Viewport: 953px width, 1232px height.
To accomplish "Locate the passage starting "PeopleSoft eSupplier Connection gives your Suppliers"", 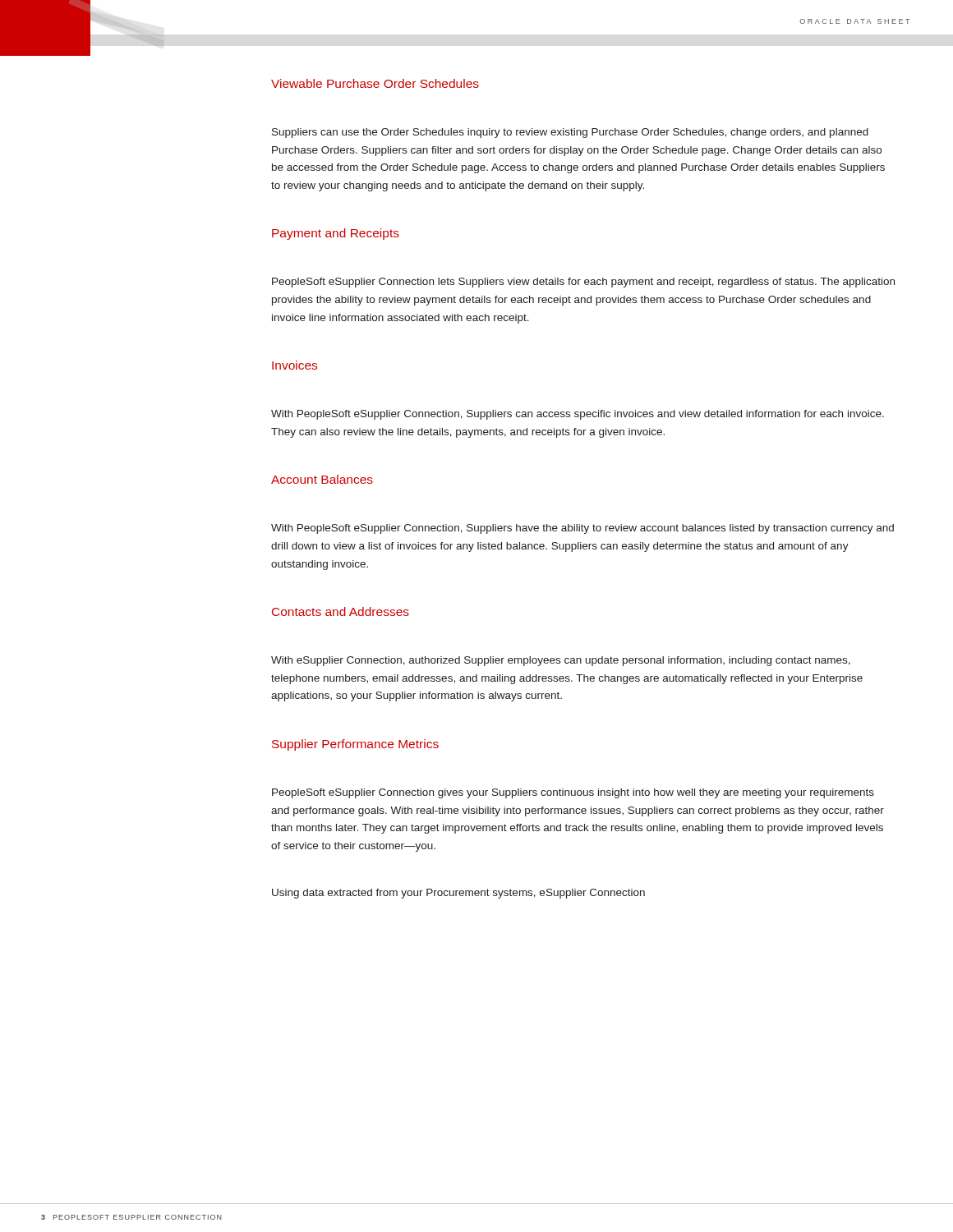I will coord(583,819).
